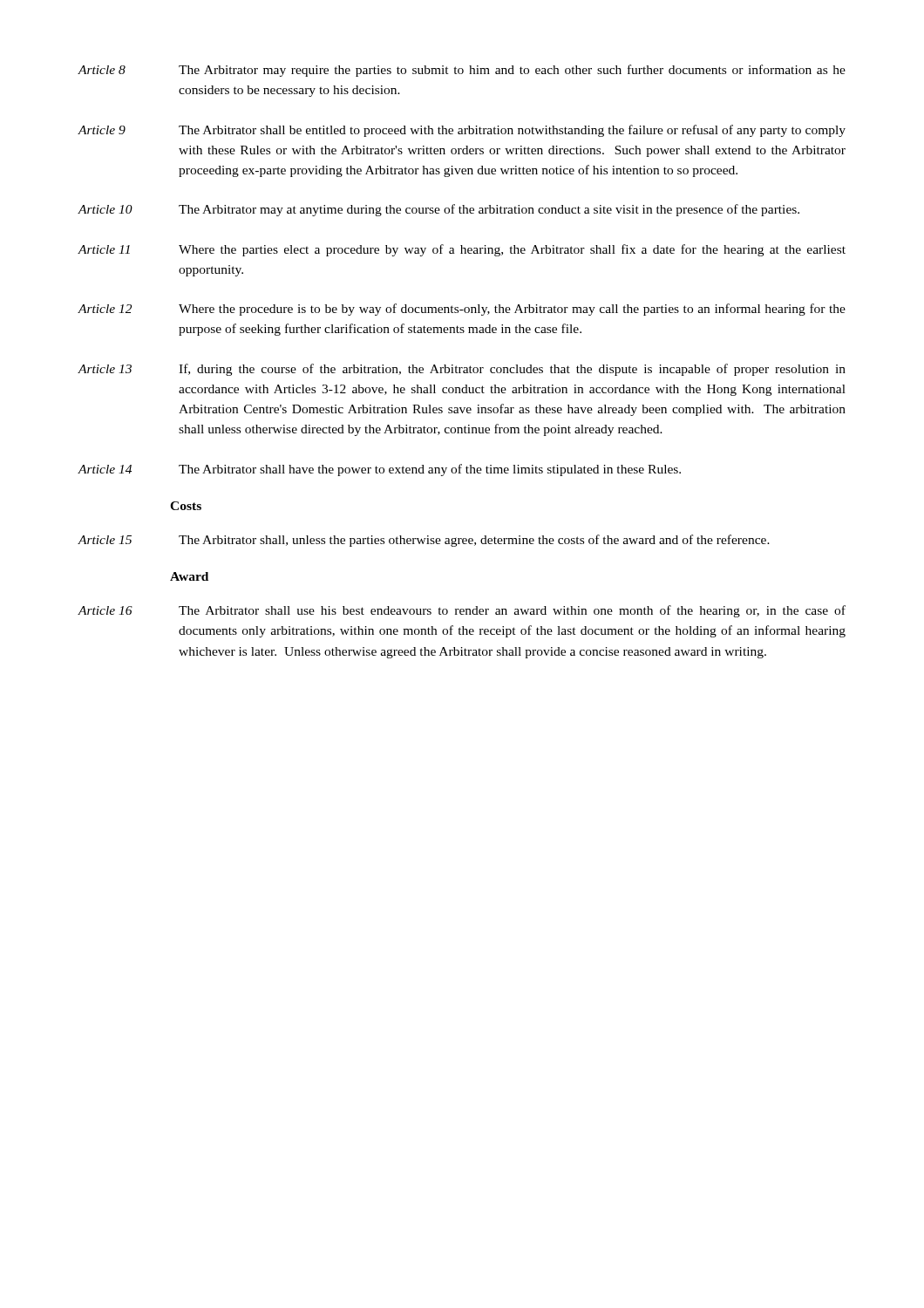This screenshot has height=1308, width=924.
Task: Navigate to the passage starting "Article 9 The Arbitrator shall be"
Action: tap(462, 149)
